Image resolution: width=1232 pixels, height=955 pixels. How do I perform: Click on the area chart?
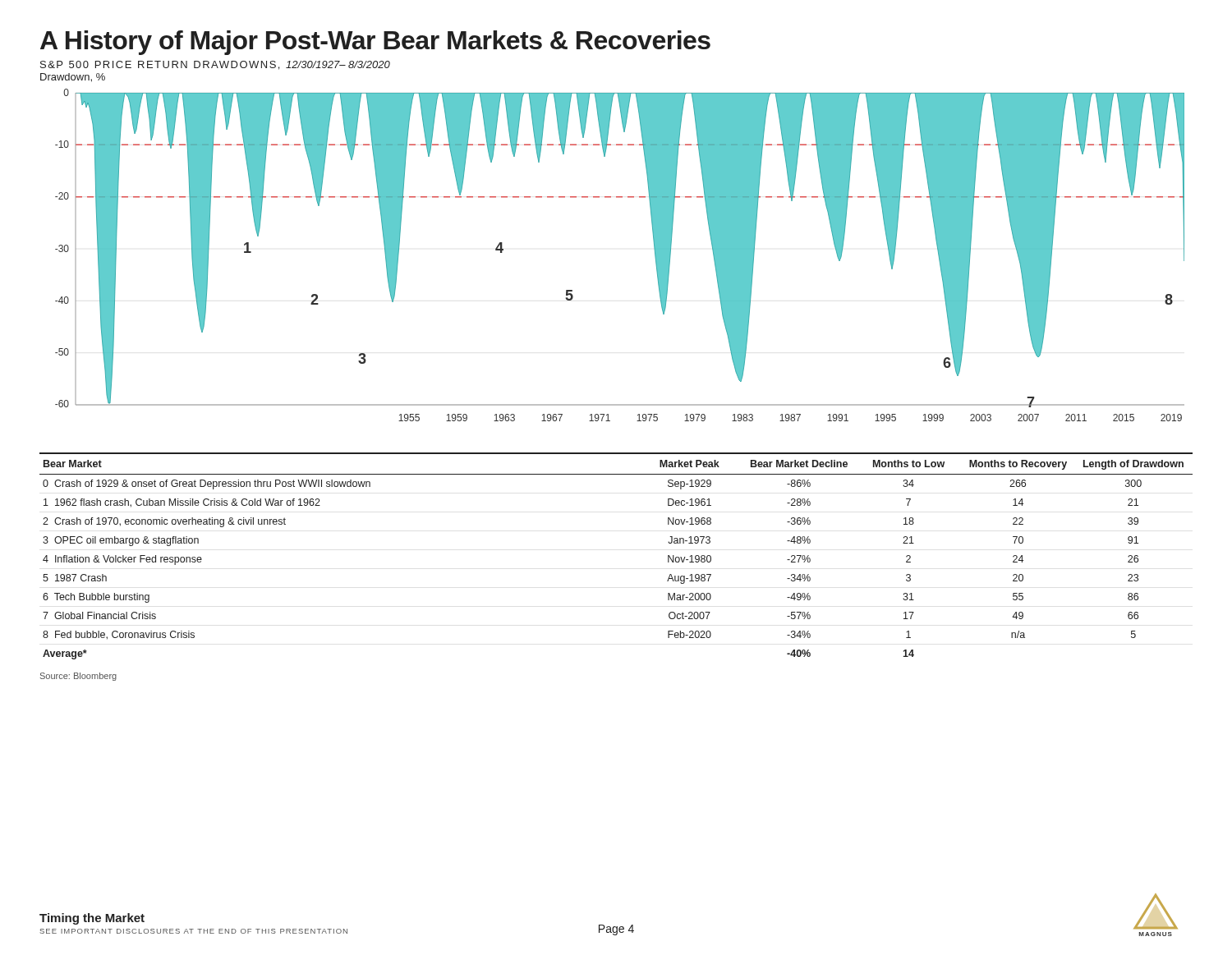pos(616,254)
